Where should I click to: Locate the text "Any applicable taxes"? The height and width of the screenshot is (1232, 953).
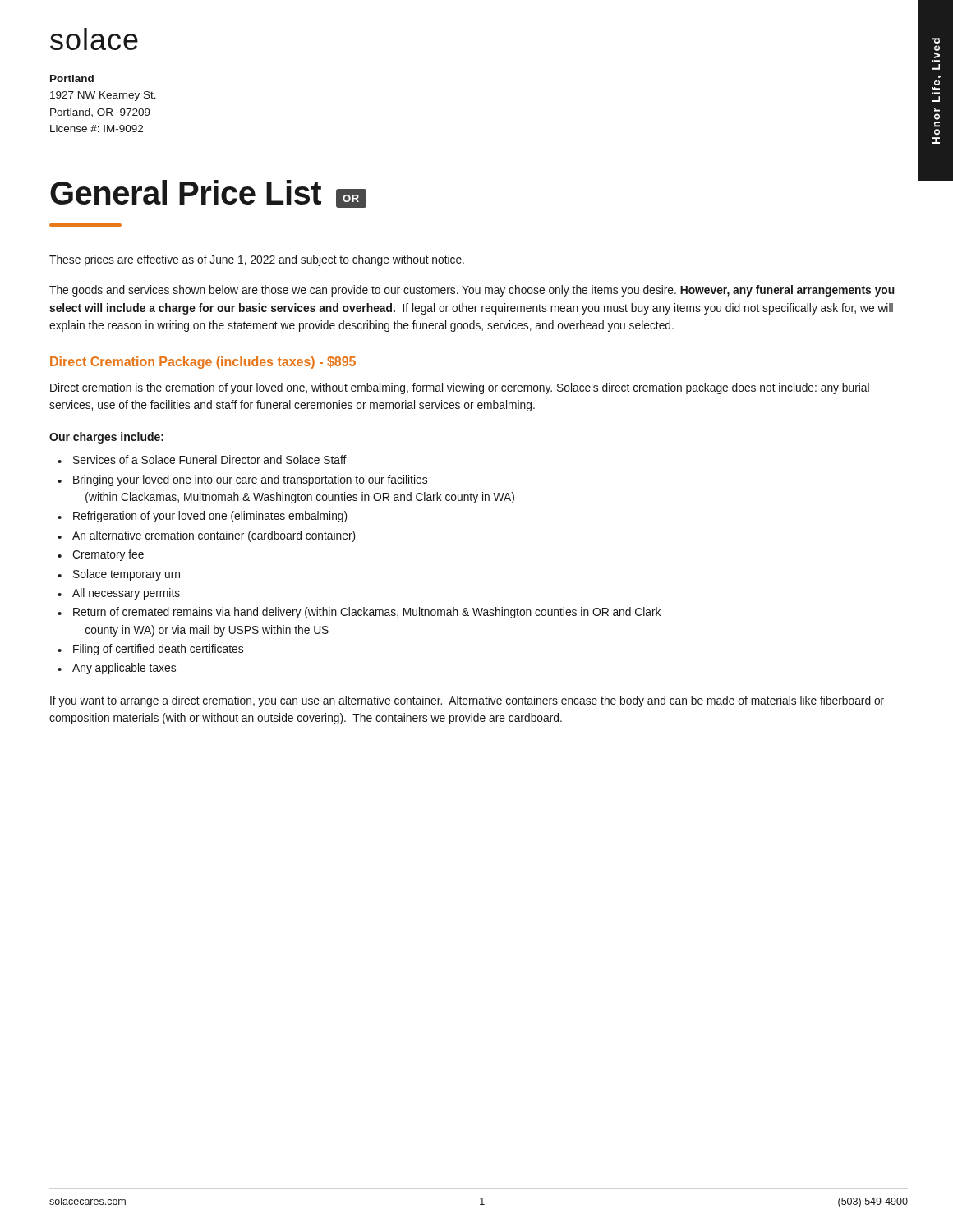(124, 668)
